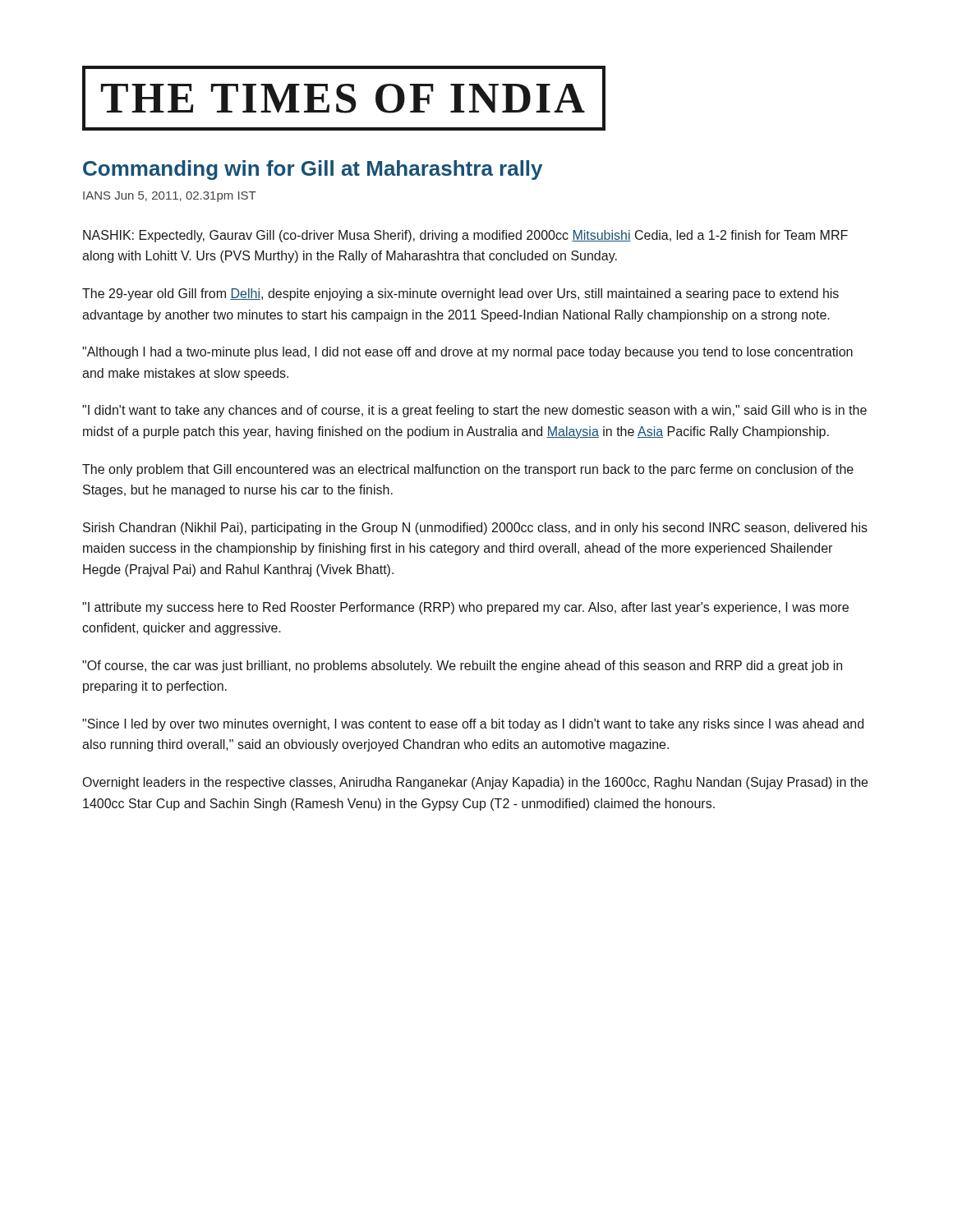Select the logo
The image size is (953, 1232).
click(476, 98)
